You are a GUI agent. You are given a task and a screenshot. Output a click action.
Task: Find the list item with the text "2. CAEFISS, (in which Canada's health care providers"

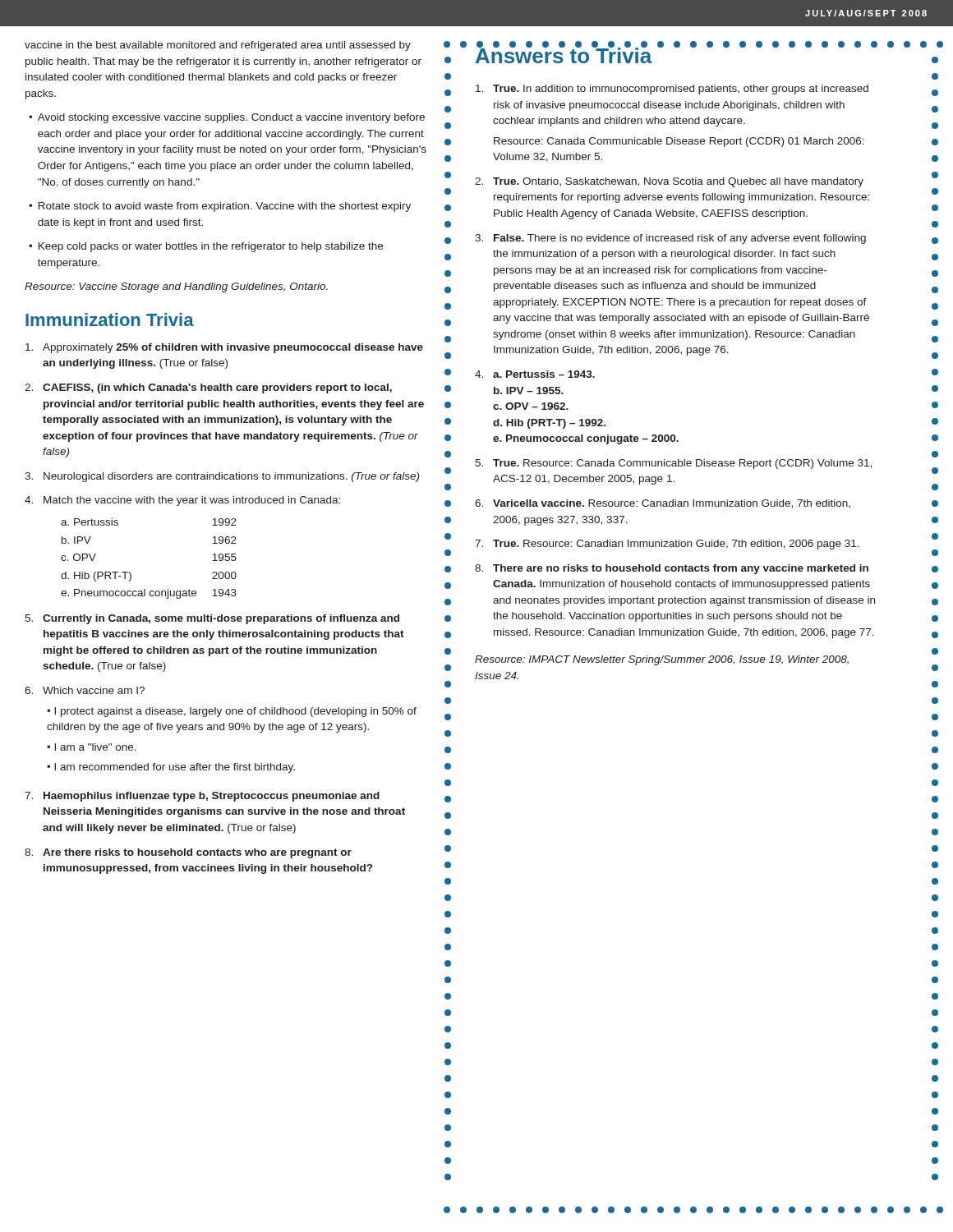tap(226, 420)
